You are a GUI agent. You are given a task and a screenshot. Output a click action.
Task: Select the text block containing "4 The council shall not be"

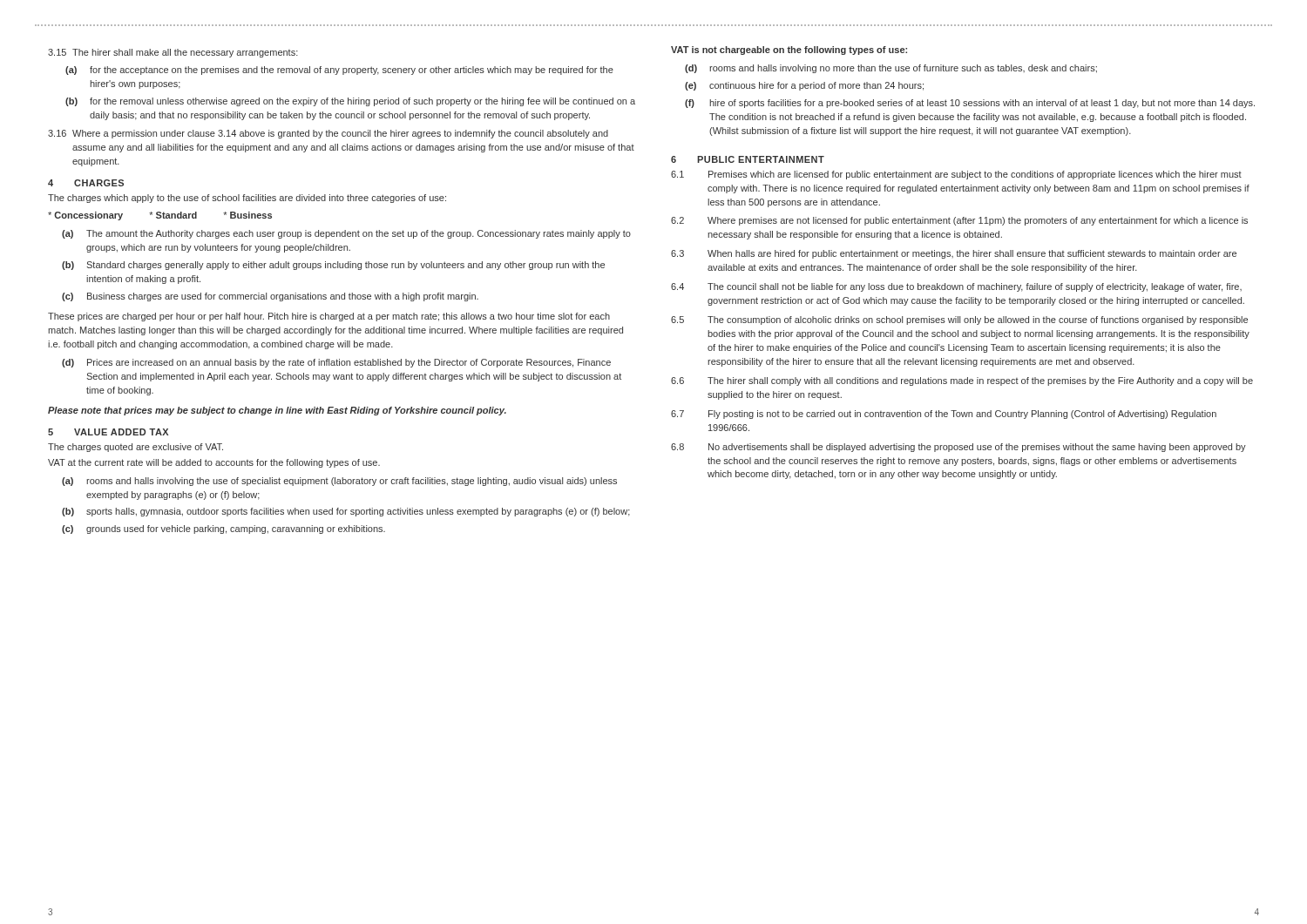tap(965, 294)
